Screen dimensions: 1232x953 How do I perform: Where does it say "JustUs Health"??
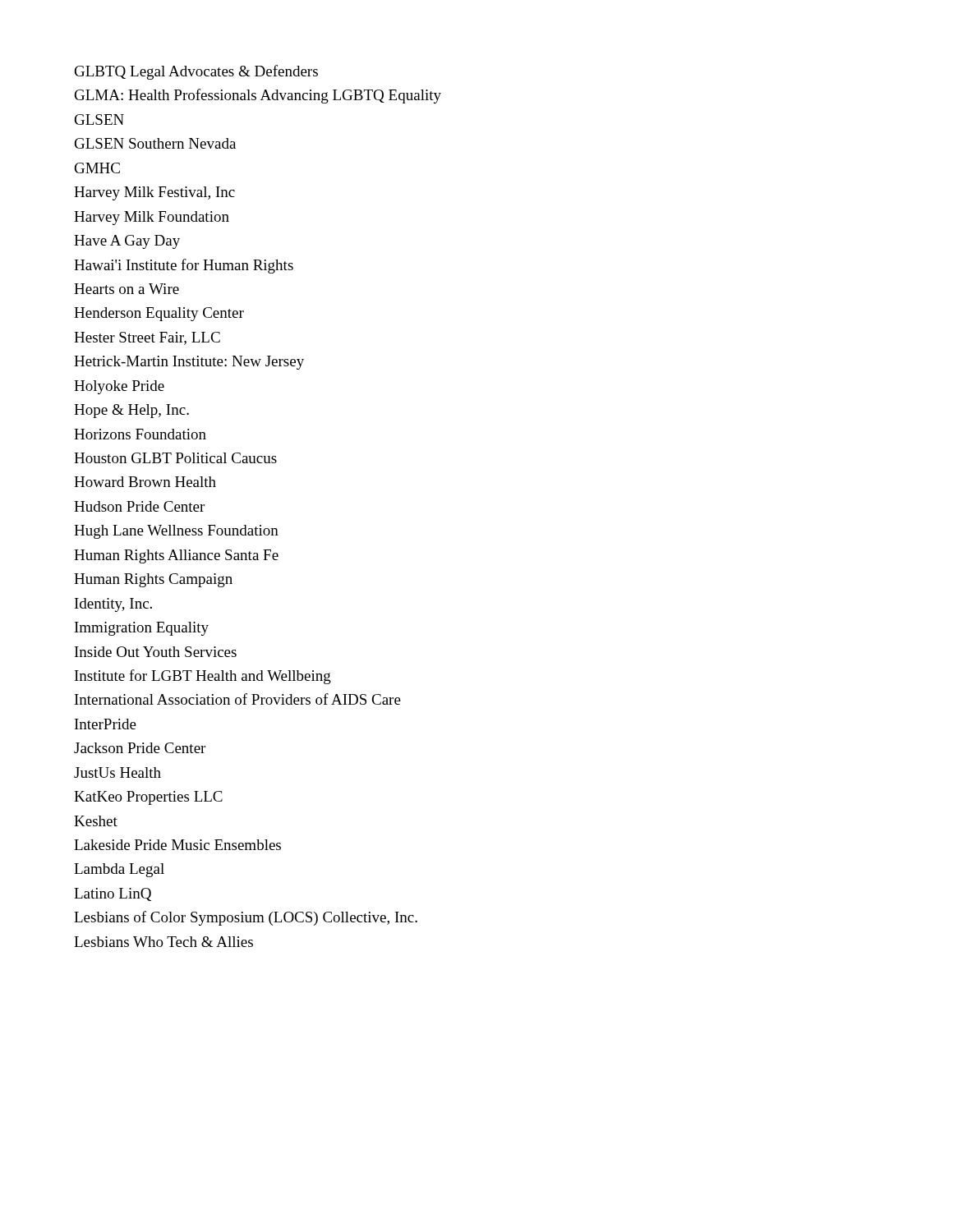click(x=118, y=772)
